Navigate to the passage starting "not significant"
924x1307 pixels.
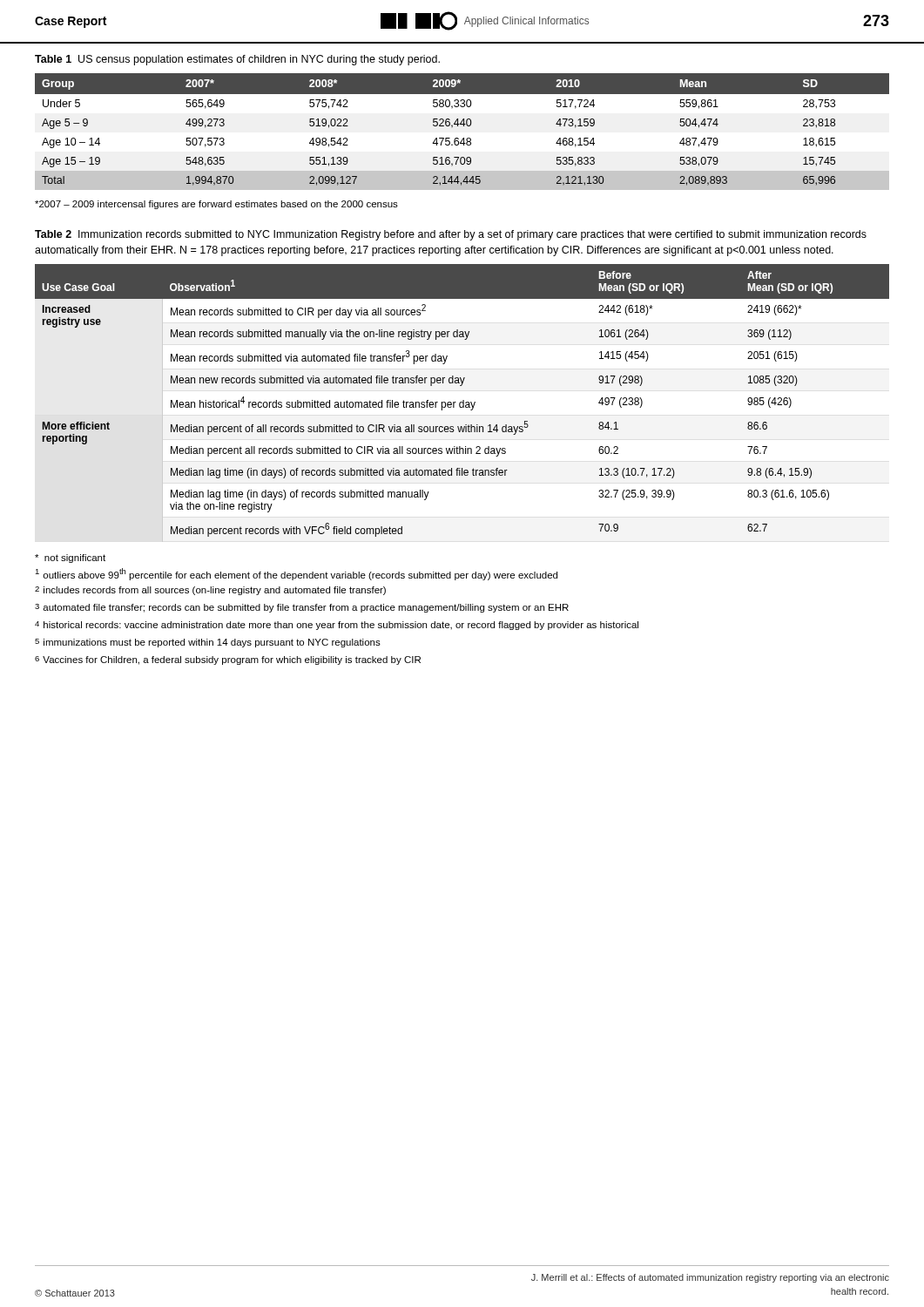(x=70, y=558)
